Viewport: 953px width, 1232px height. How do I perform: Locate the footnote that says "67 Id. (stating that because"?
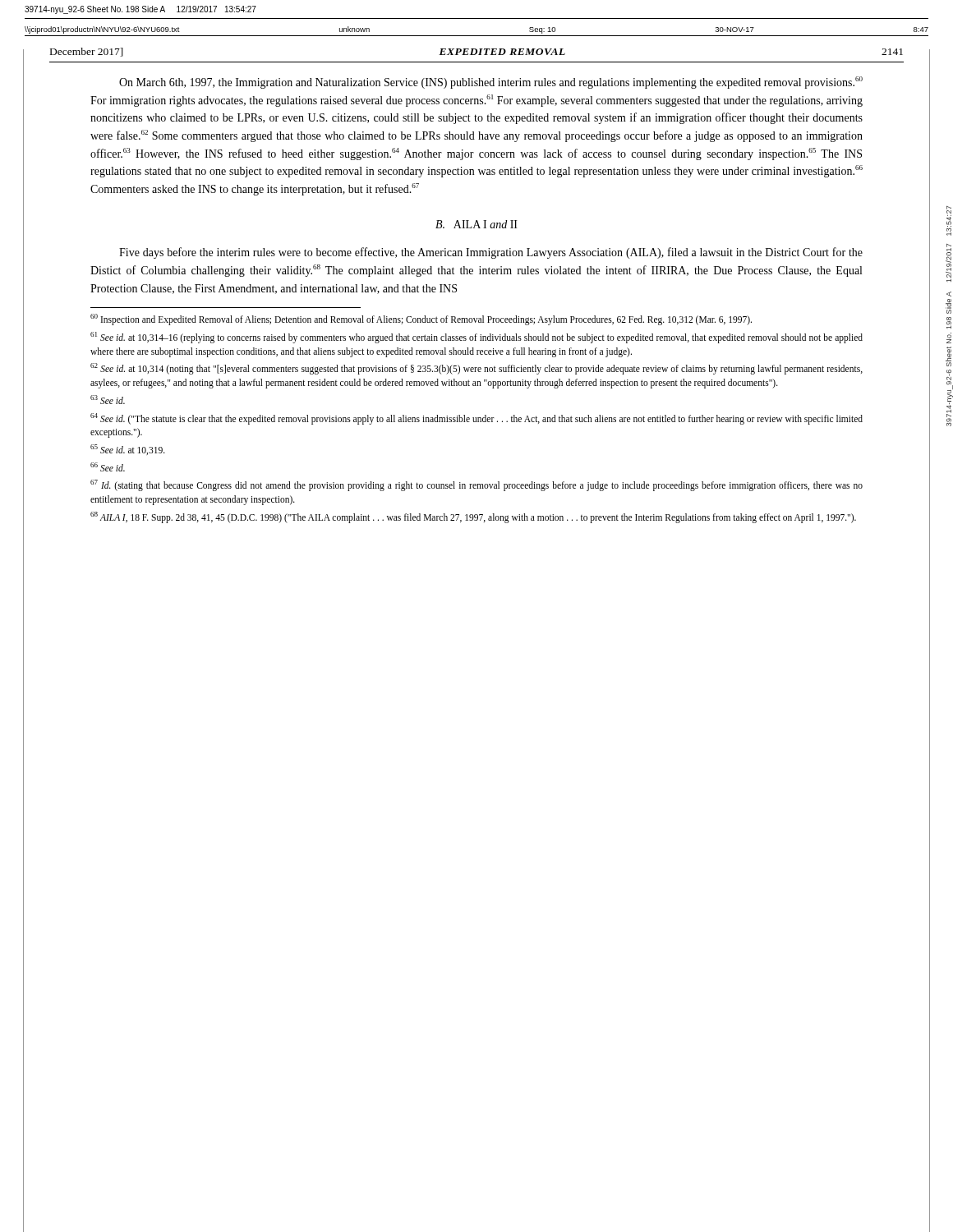(x=476, y=492)
